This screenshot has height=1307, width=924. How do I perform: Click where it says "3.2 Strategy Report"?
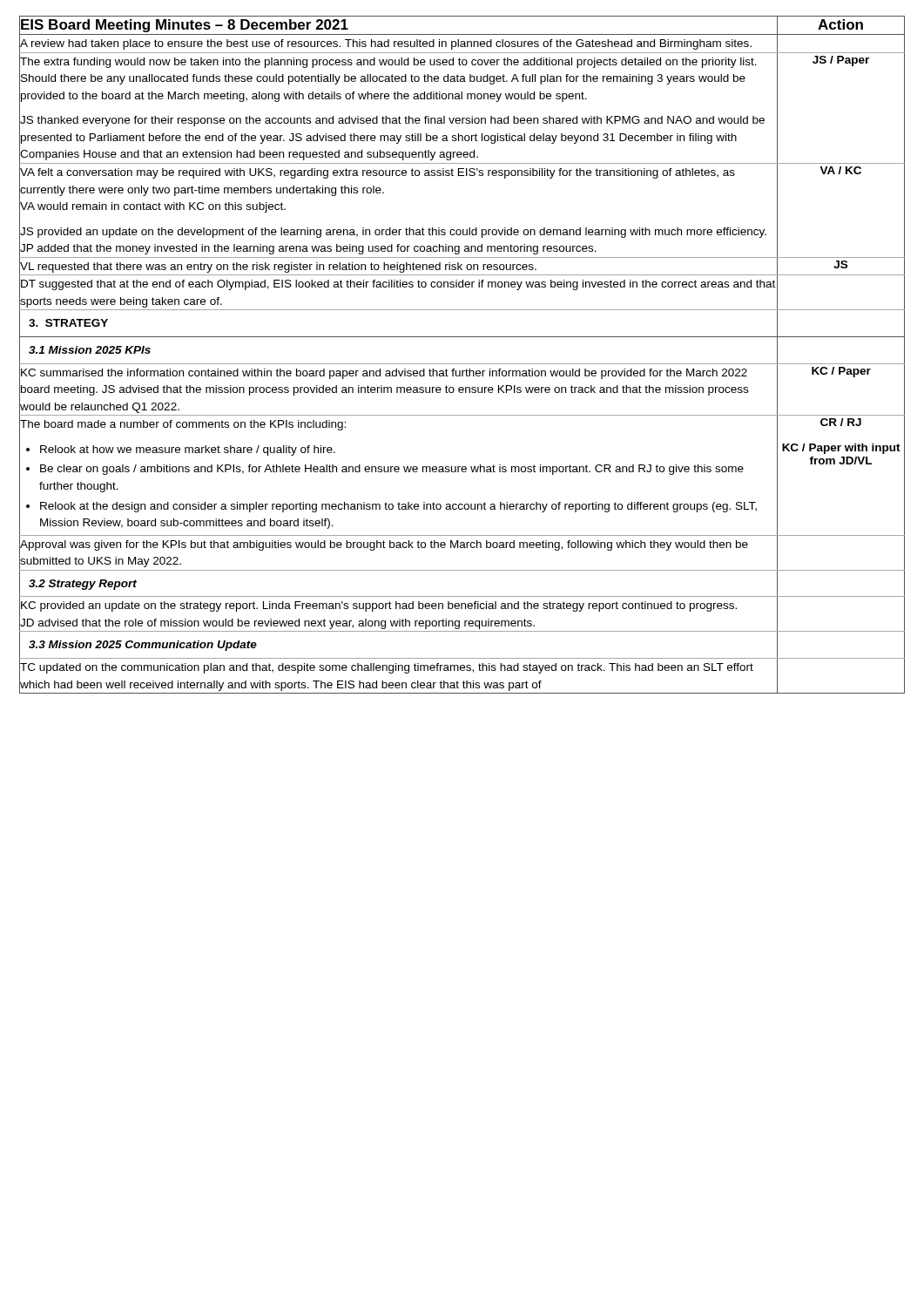83,583
